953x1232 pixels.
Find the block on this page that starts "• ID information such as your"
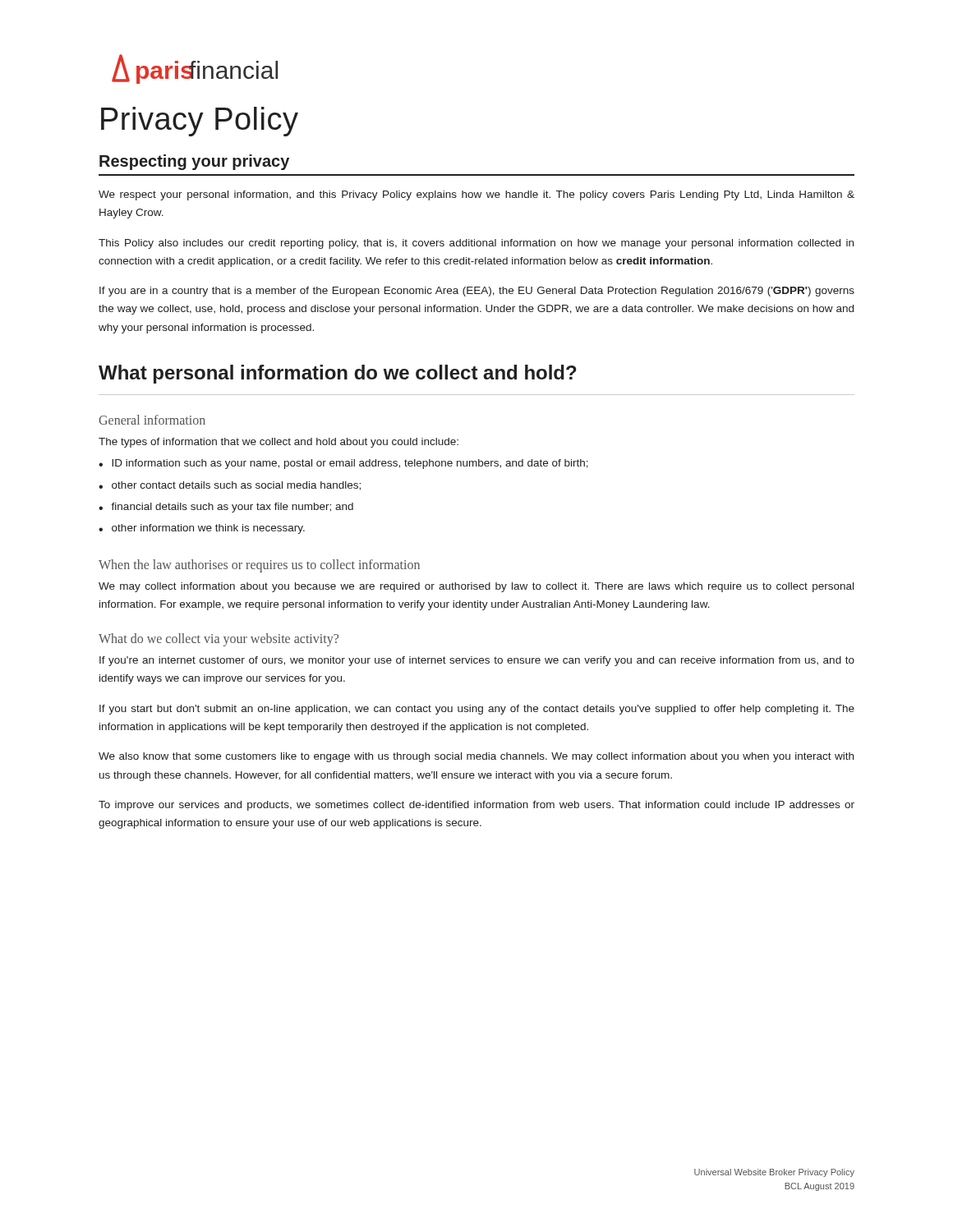point(344,464)
